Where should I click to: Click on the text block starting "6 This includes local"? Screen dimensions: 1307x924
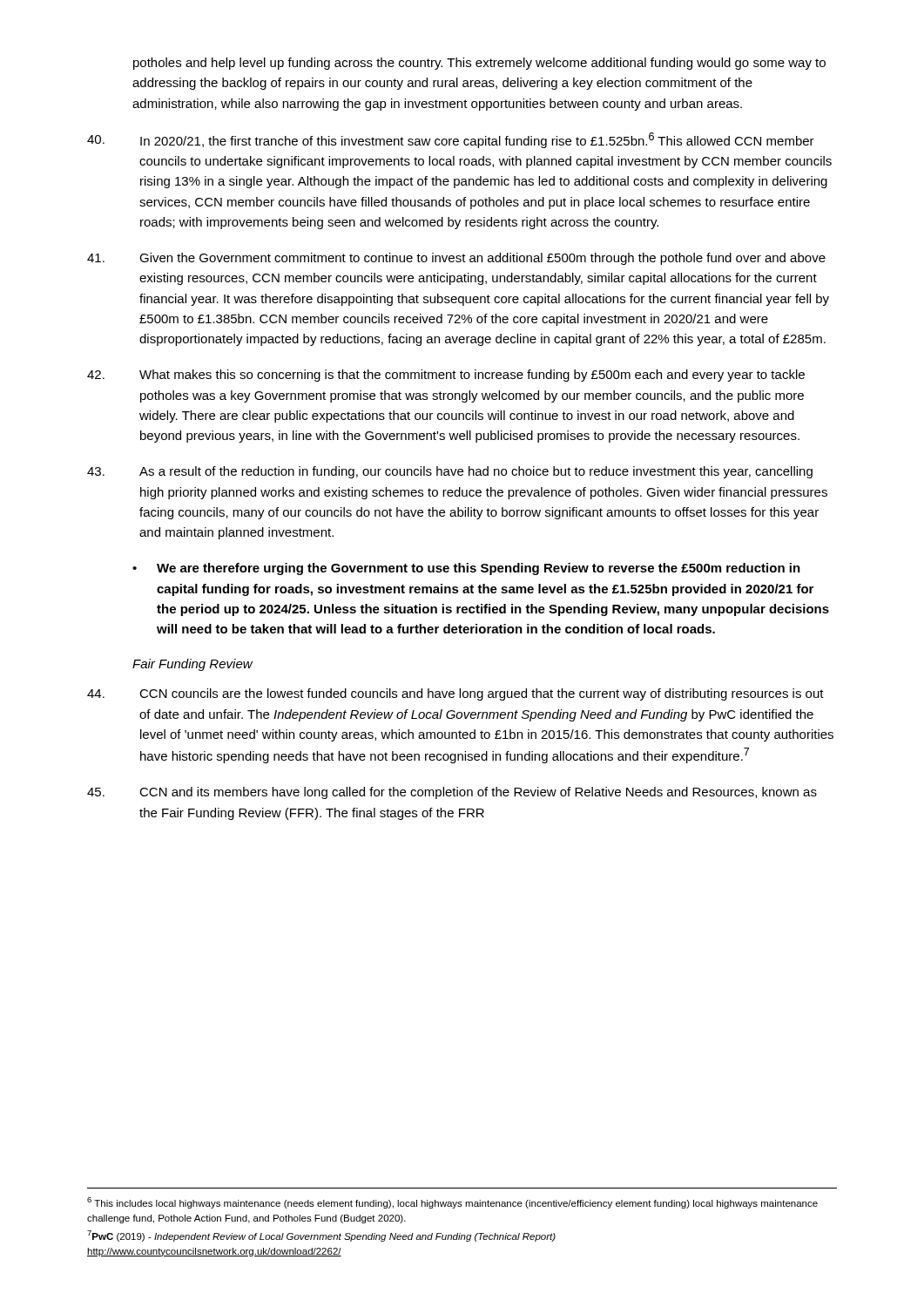(x=452, y=1226)
